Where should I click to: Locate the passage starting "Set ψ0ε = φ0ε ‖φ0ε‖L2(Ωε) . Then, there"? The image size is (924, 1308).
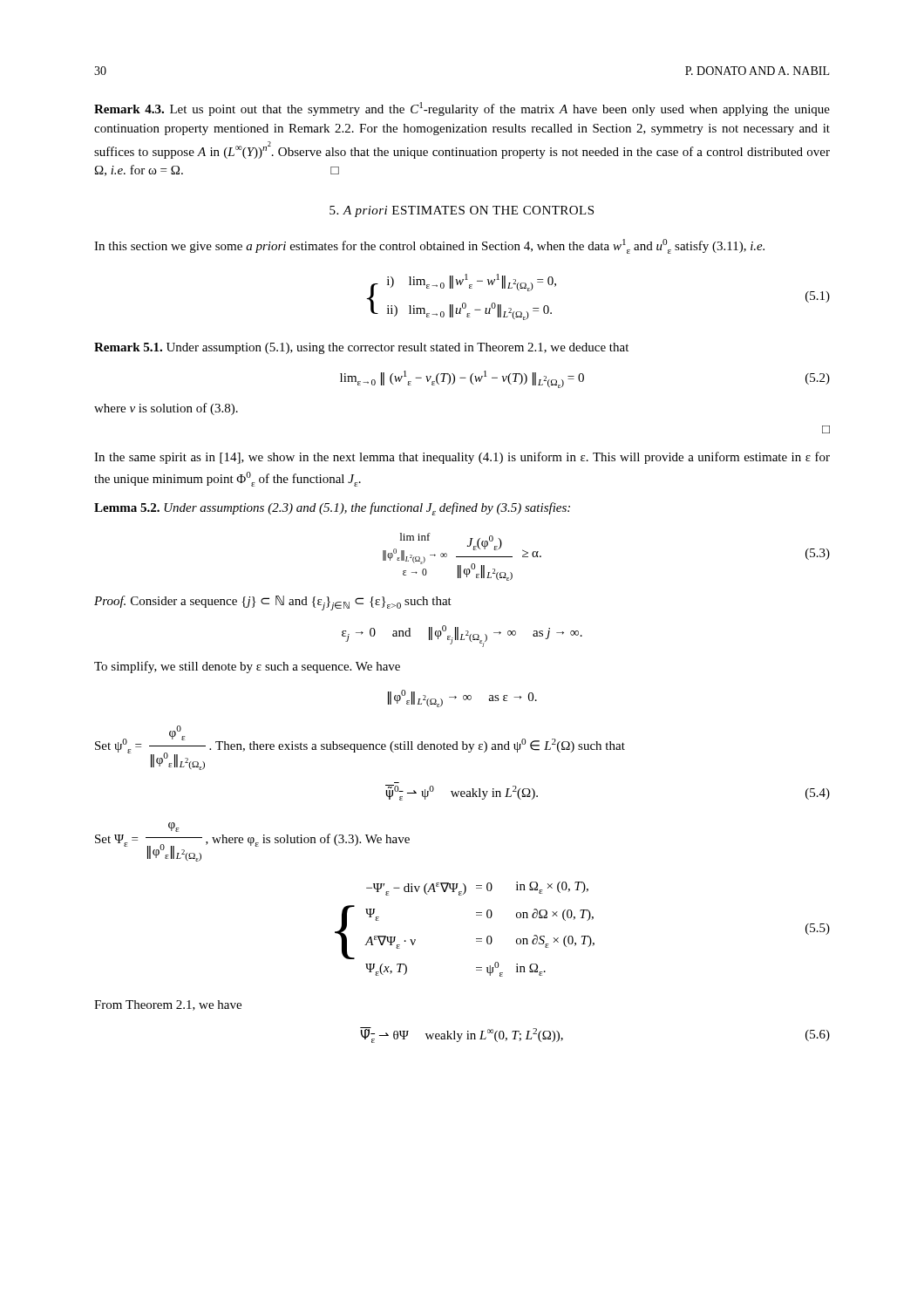359,747
